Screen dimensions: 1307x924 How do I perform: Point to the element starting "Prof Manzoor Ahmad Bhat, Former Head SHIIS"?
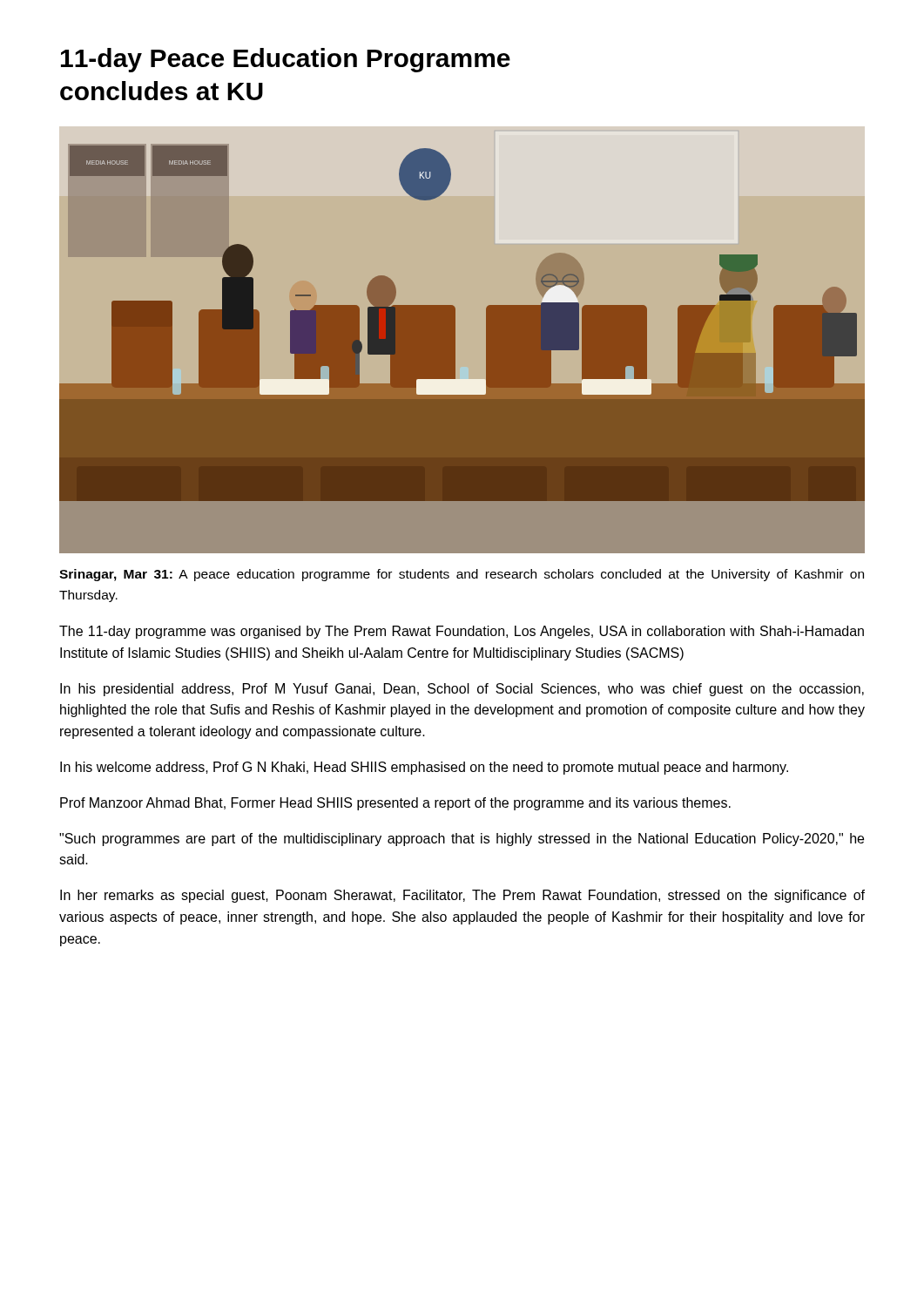(395, 803)
